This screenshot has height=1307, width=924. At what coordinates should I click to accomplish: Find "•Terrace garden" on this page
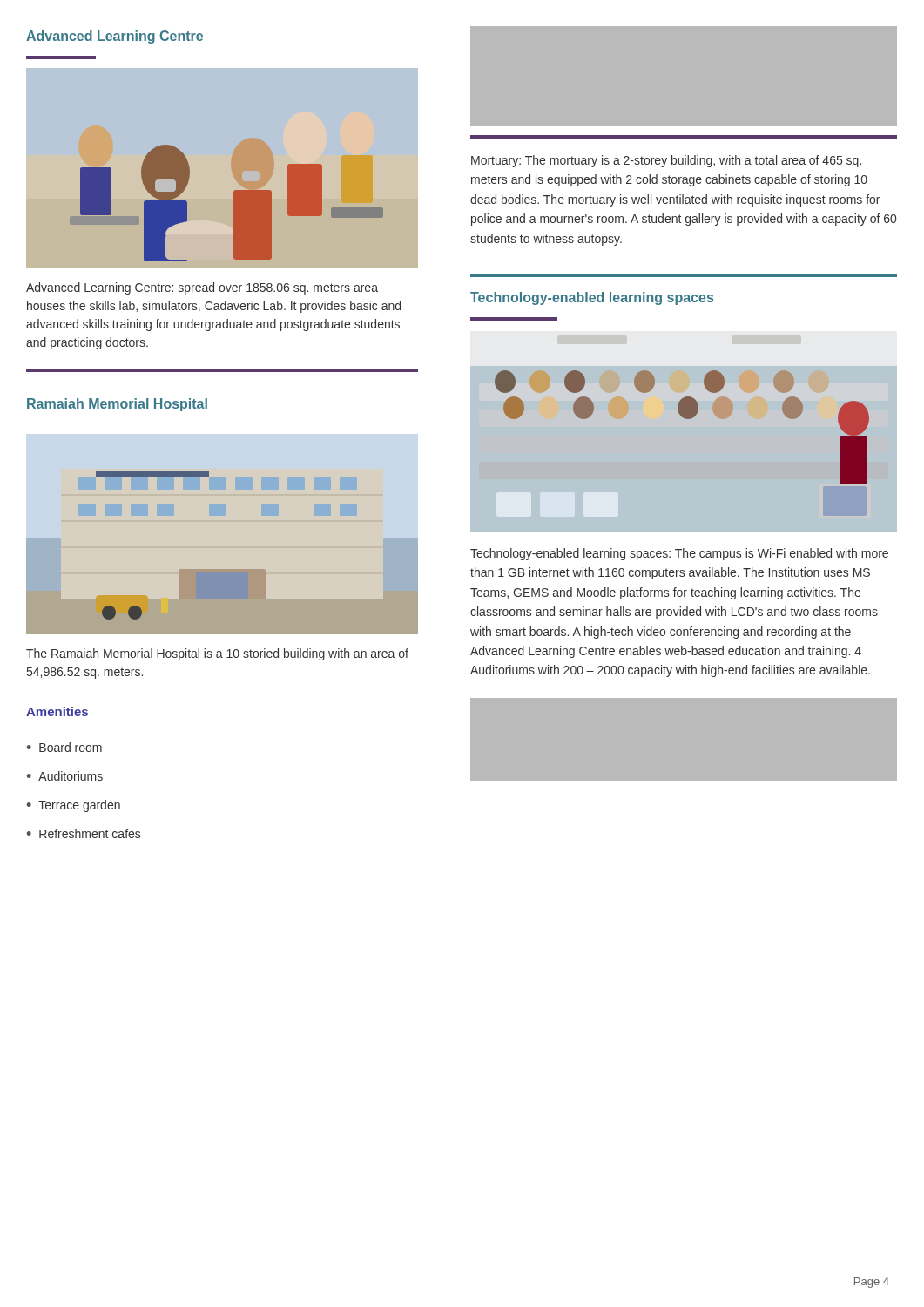[x=73, y=805]
